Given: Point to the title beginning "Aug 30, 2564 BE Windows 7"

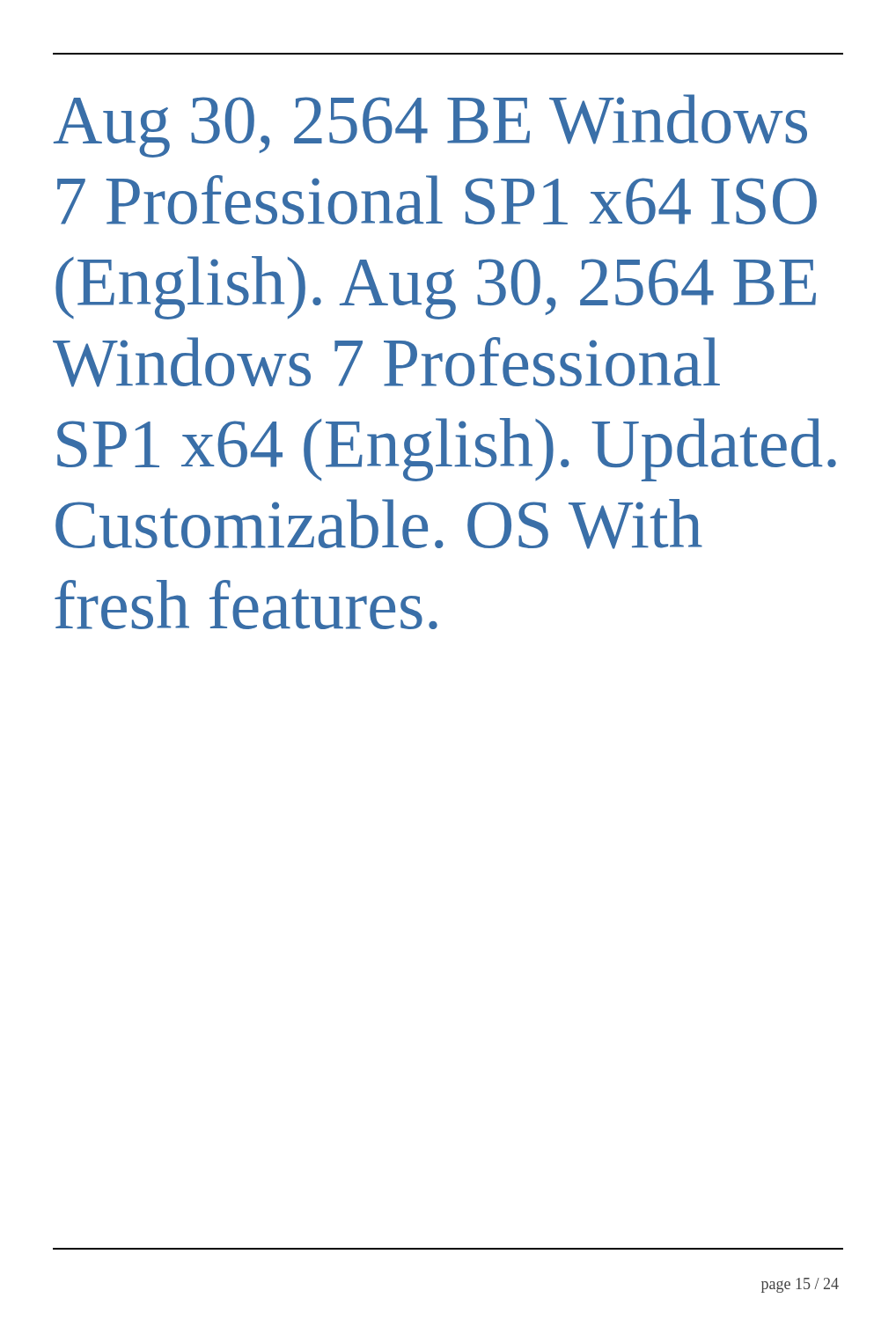Looking at the screenshot, I should [447, 362].
